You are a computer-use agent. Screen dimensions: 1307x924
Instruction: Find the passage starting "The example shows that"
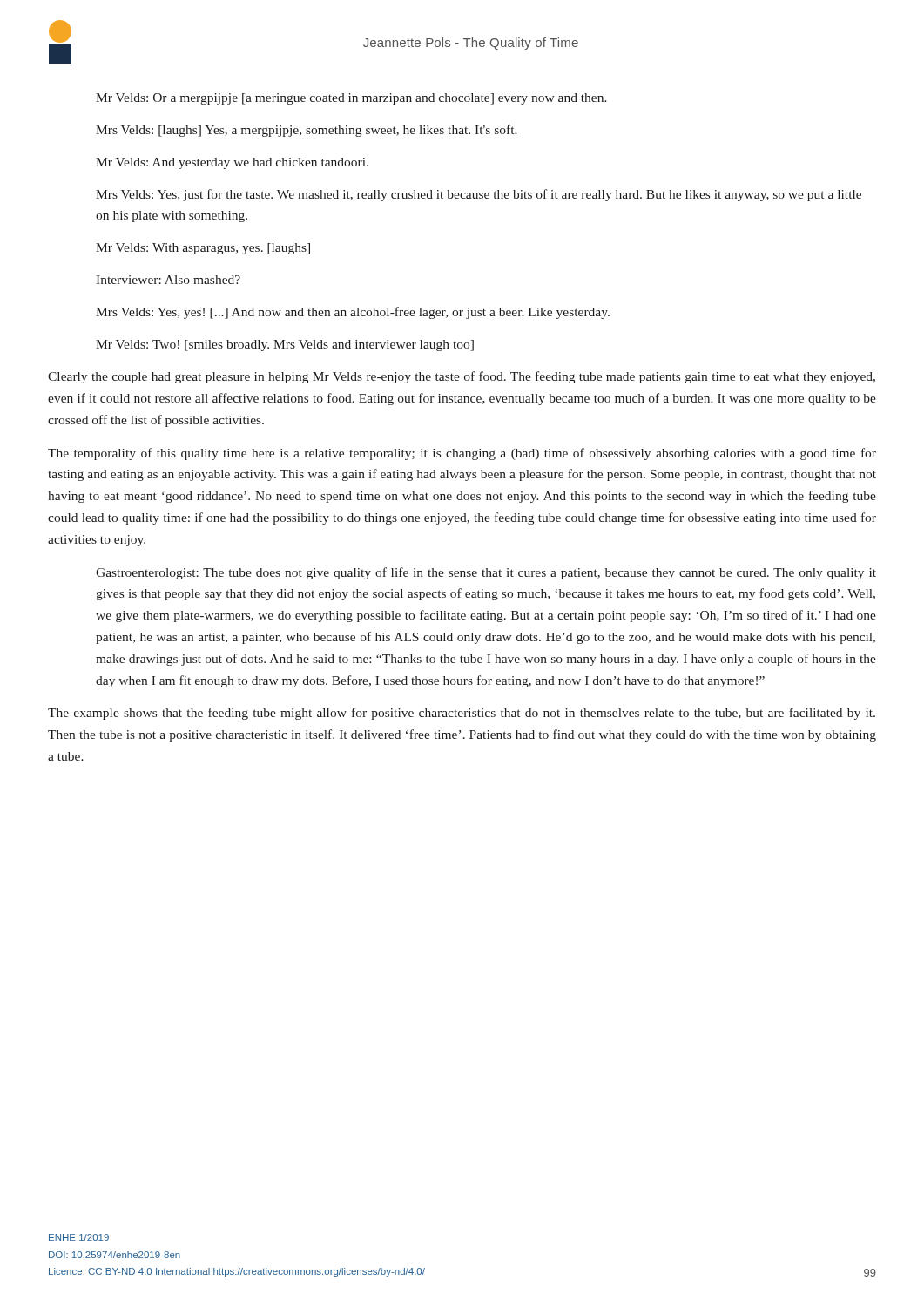(x=462, y=734)
